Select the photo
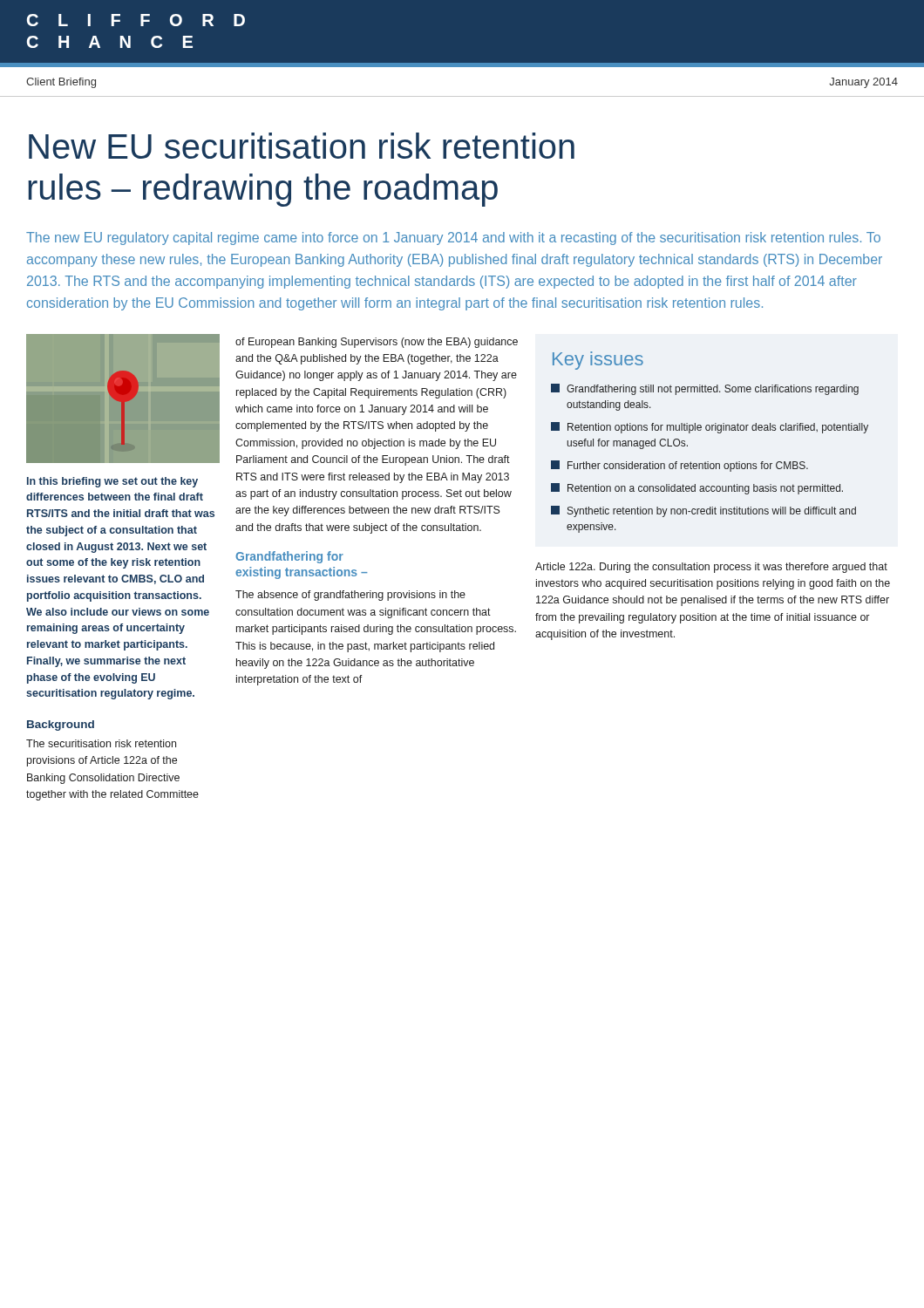This screenshot has width=924, height=1308. (x=123, y=398)
